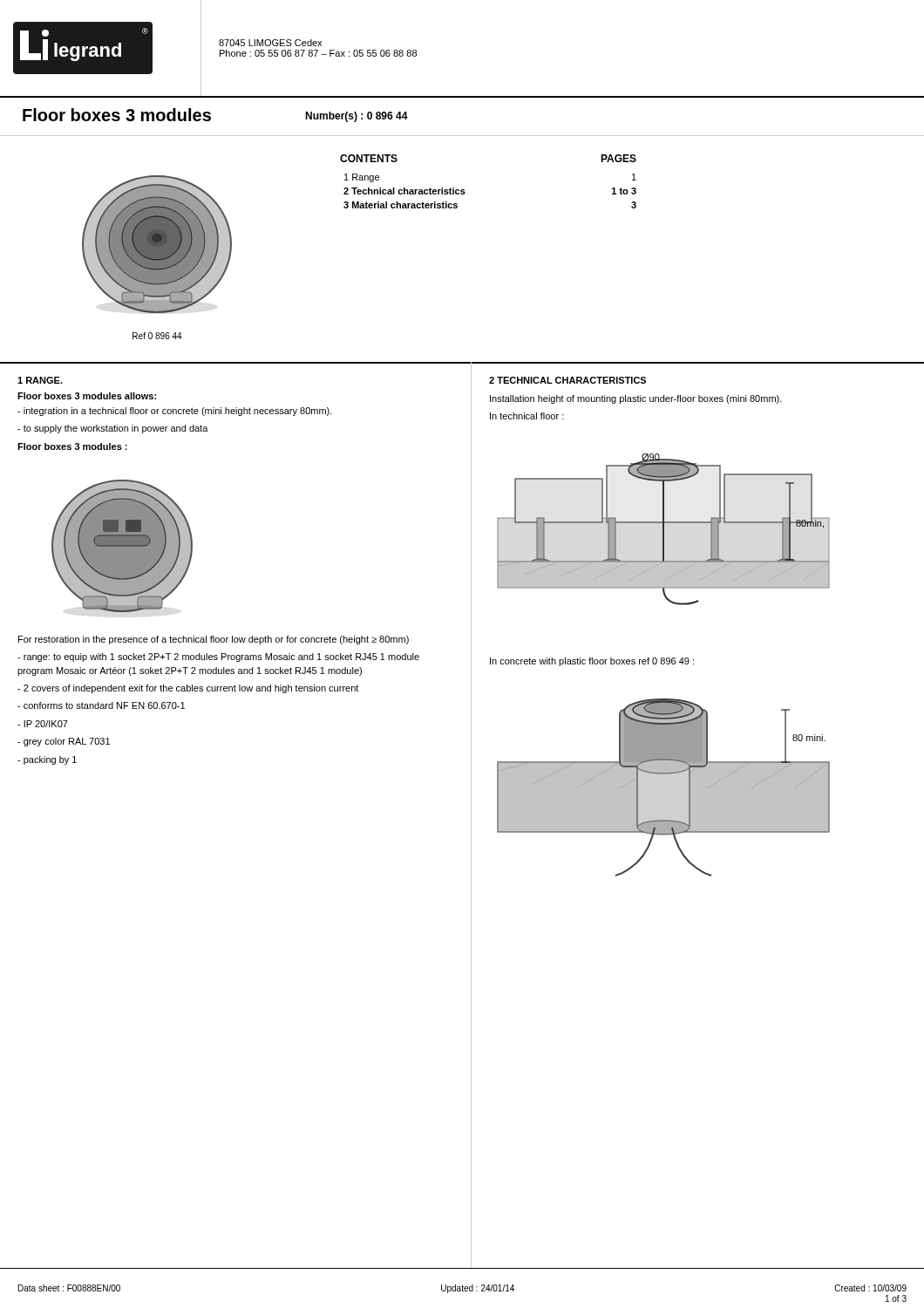Viewport: 924px width, 1308px height.
Task: Click the passage that begins "For restoration in the presence"
Action: coord(213,639)
